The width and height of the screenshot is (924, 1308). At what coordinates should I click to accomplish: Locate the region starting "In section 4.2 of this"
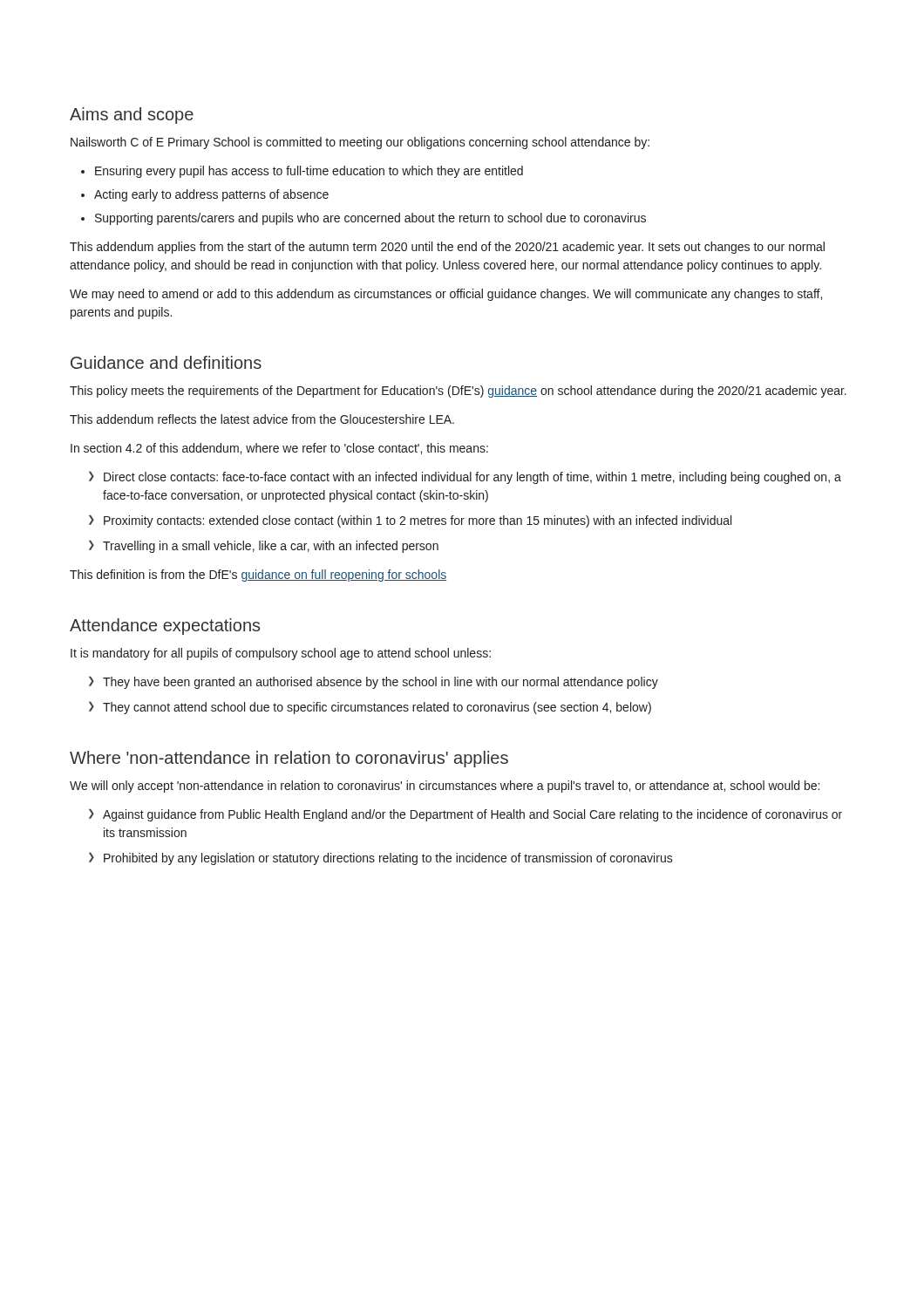[462, 449]
